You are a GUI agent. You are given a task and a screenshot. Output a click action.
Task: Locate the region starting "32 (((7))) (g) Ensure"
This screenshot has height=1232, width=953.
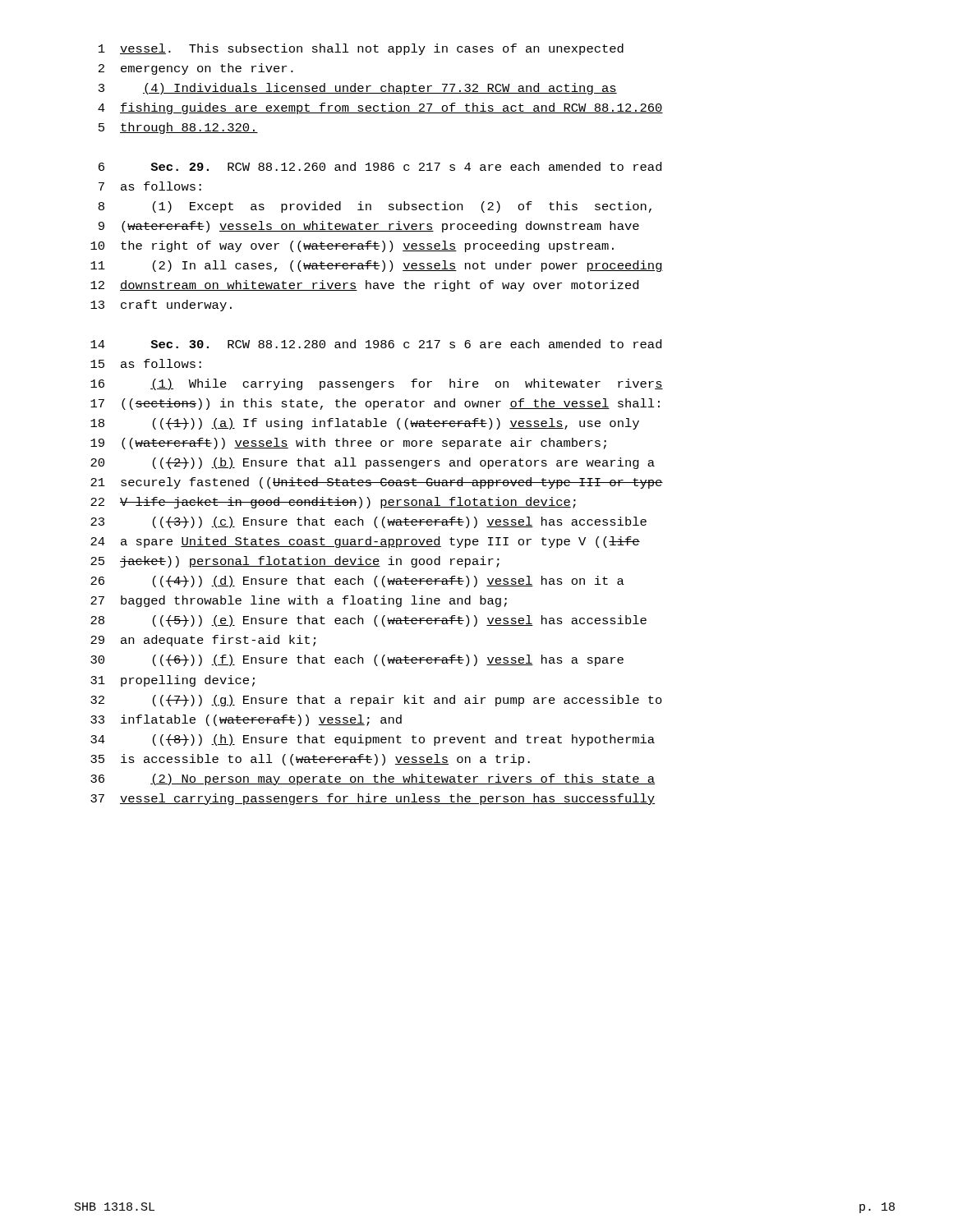click(485, 700)
